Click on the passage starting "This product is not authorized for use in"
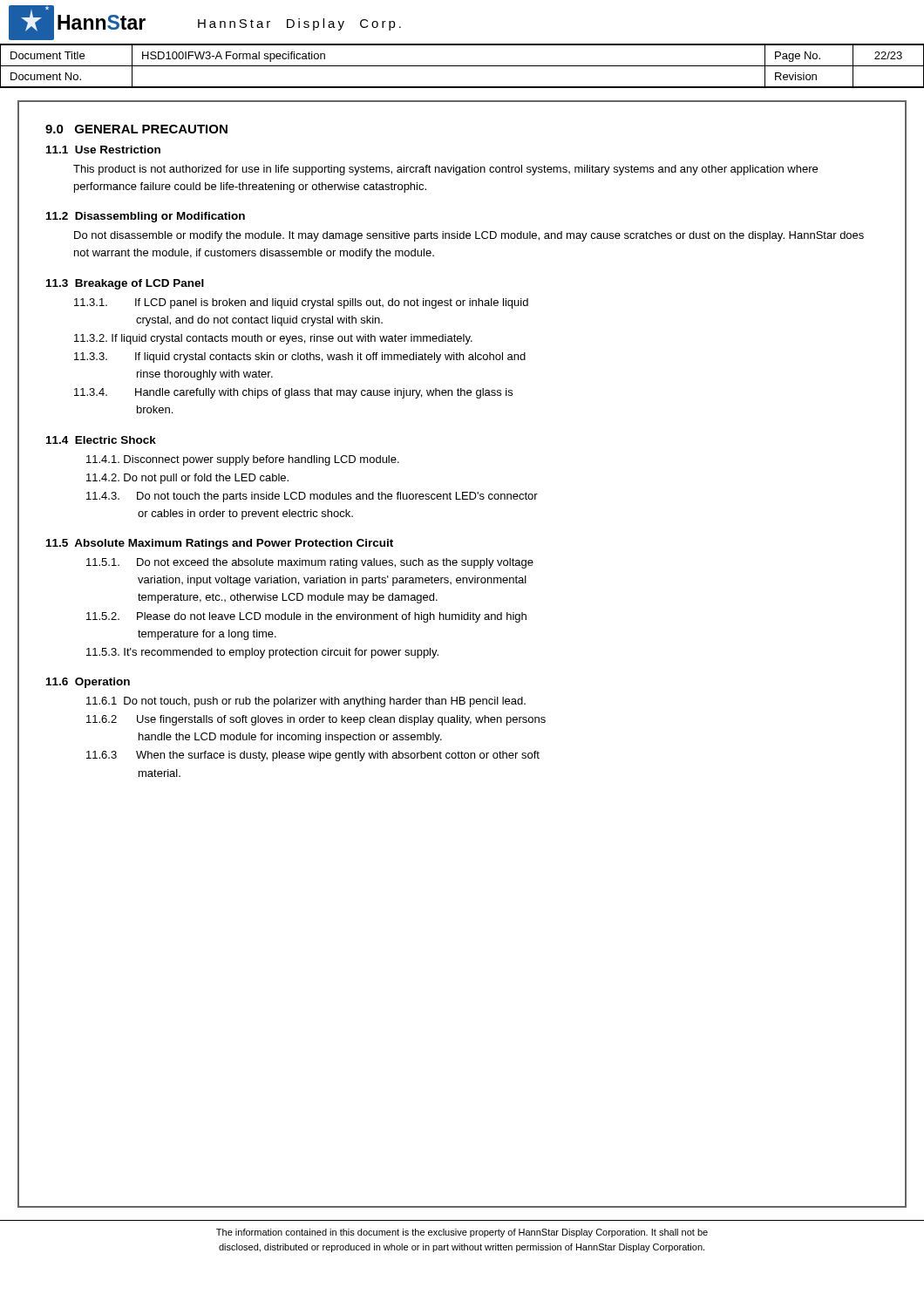 (446, 177)
